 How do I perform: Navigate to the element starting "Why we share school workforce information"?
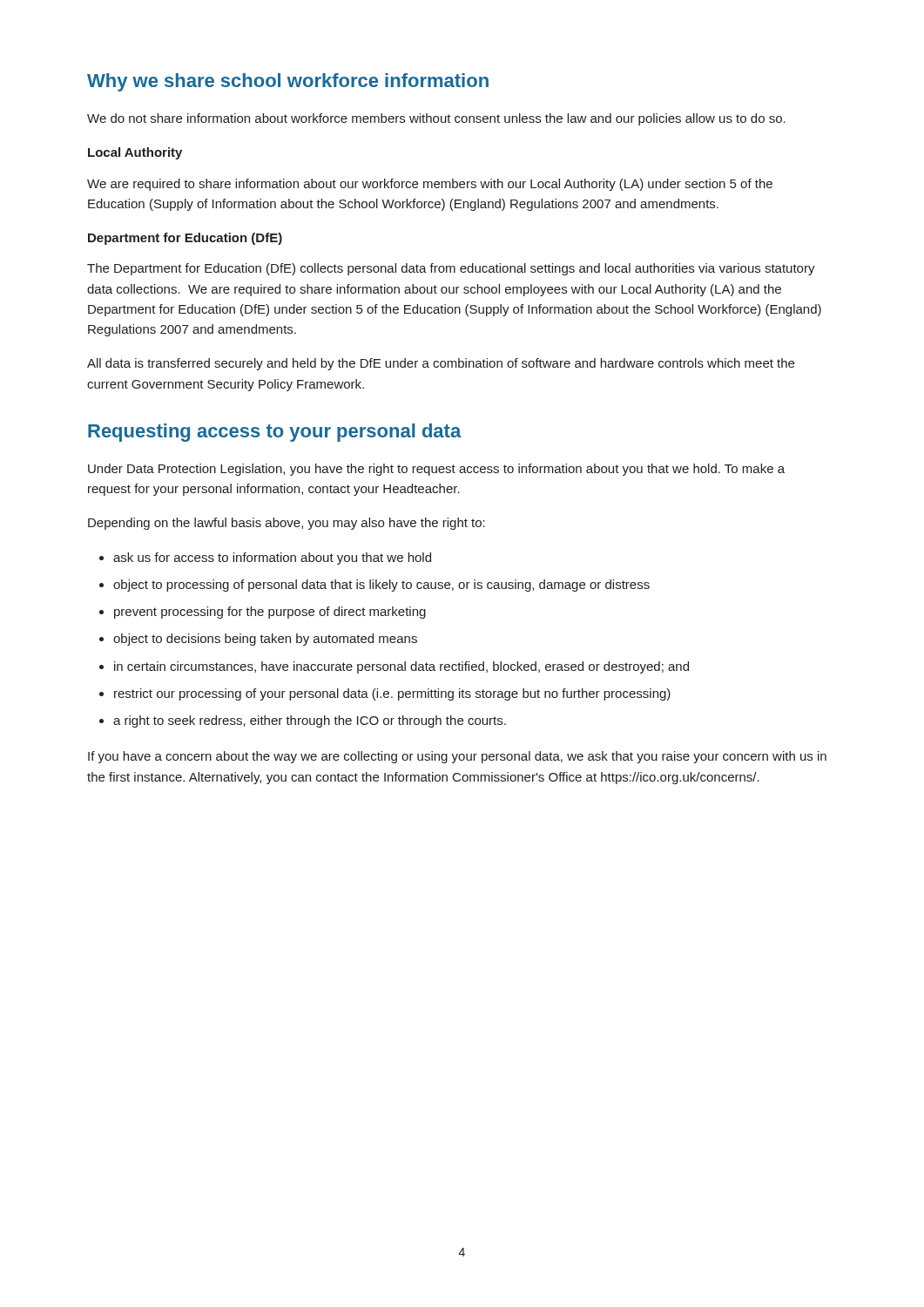click(458, 81)
